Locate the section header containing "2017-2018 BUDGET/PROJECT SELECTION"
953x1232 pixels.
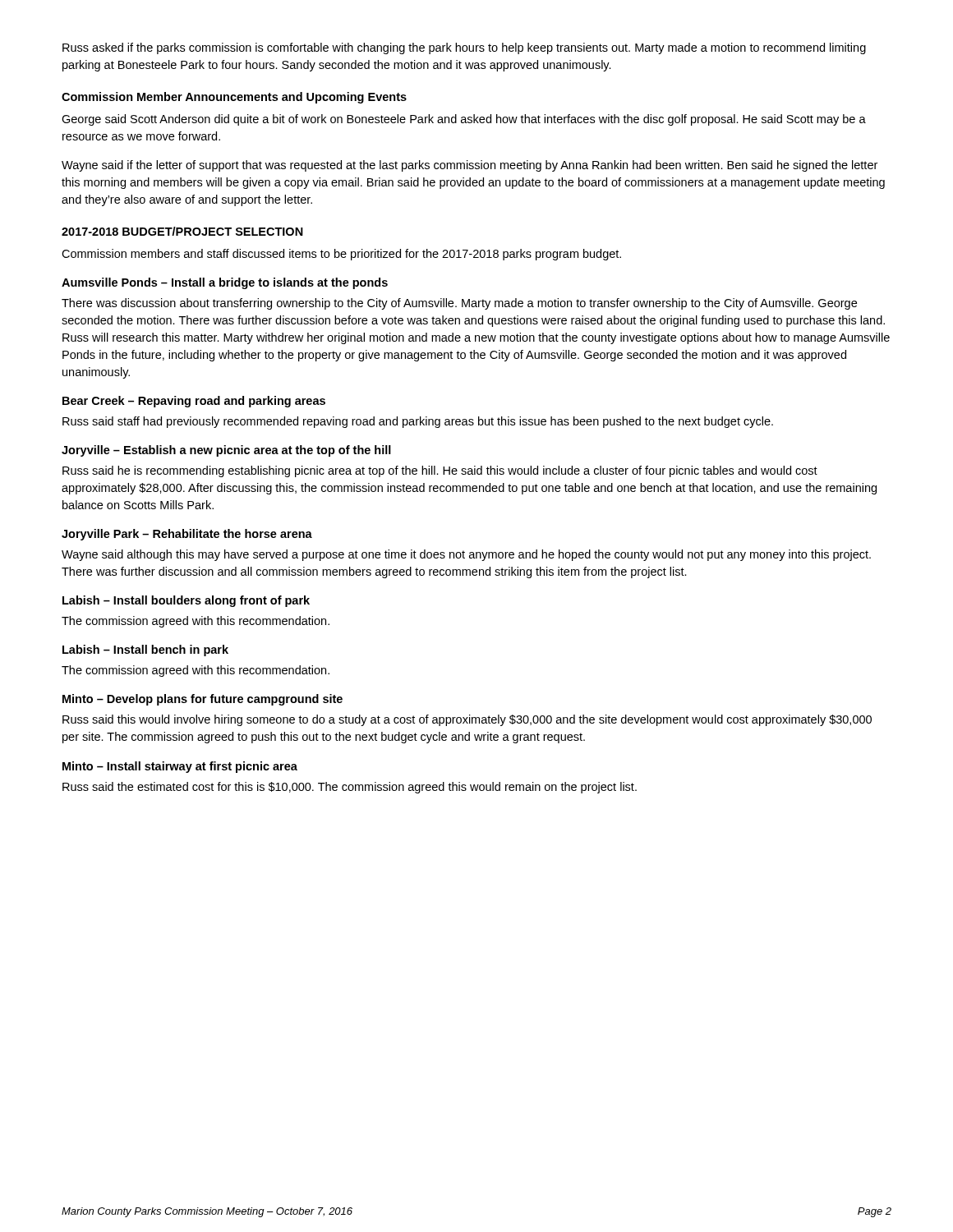click(x=182, y=232)
